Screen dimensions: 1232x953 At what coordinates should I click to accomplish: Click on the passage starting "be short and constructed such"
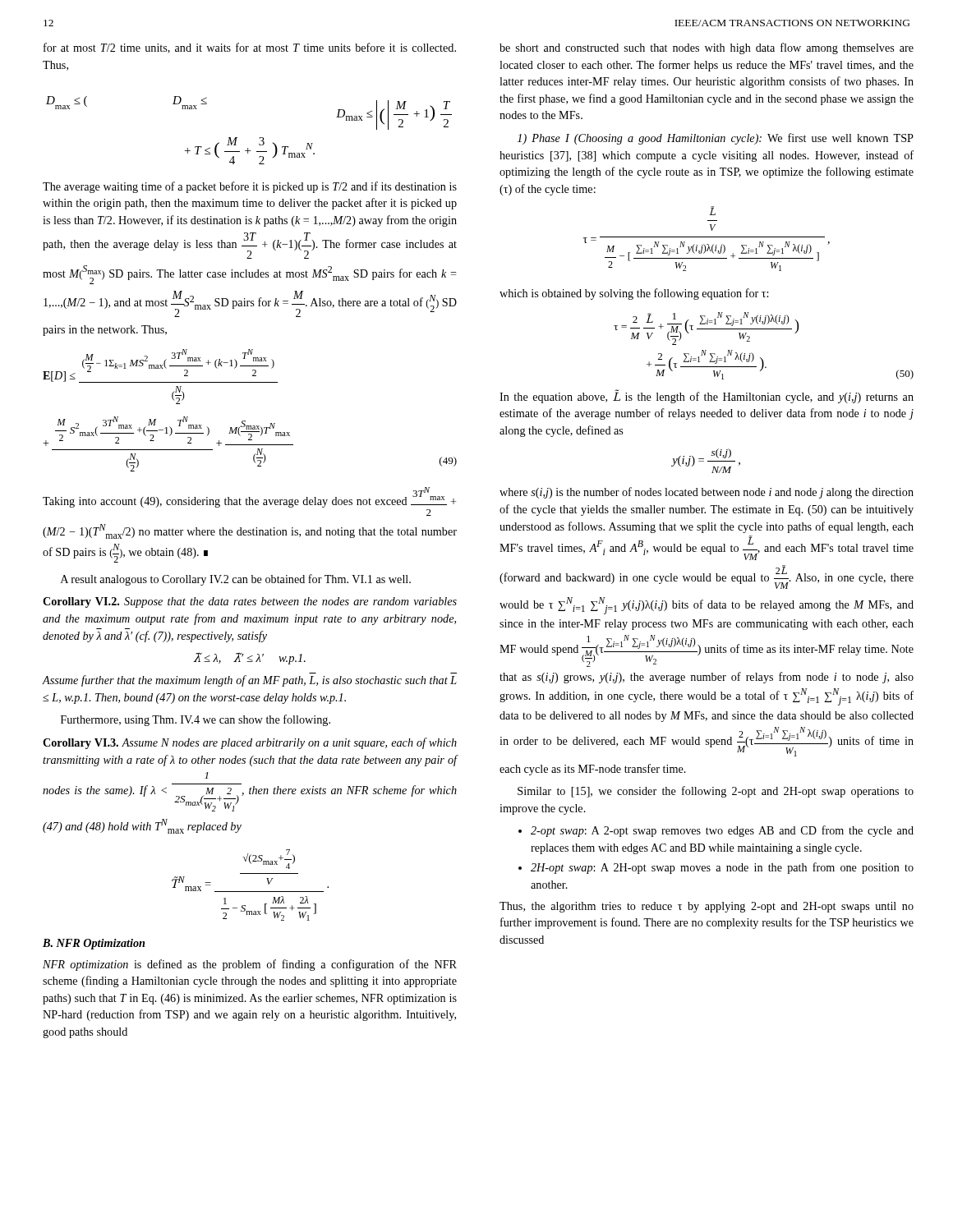(707, 48)
